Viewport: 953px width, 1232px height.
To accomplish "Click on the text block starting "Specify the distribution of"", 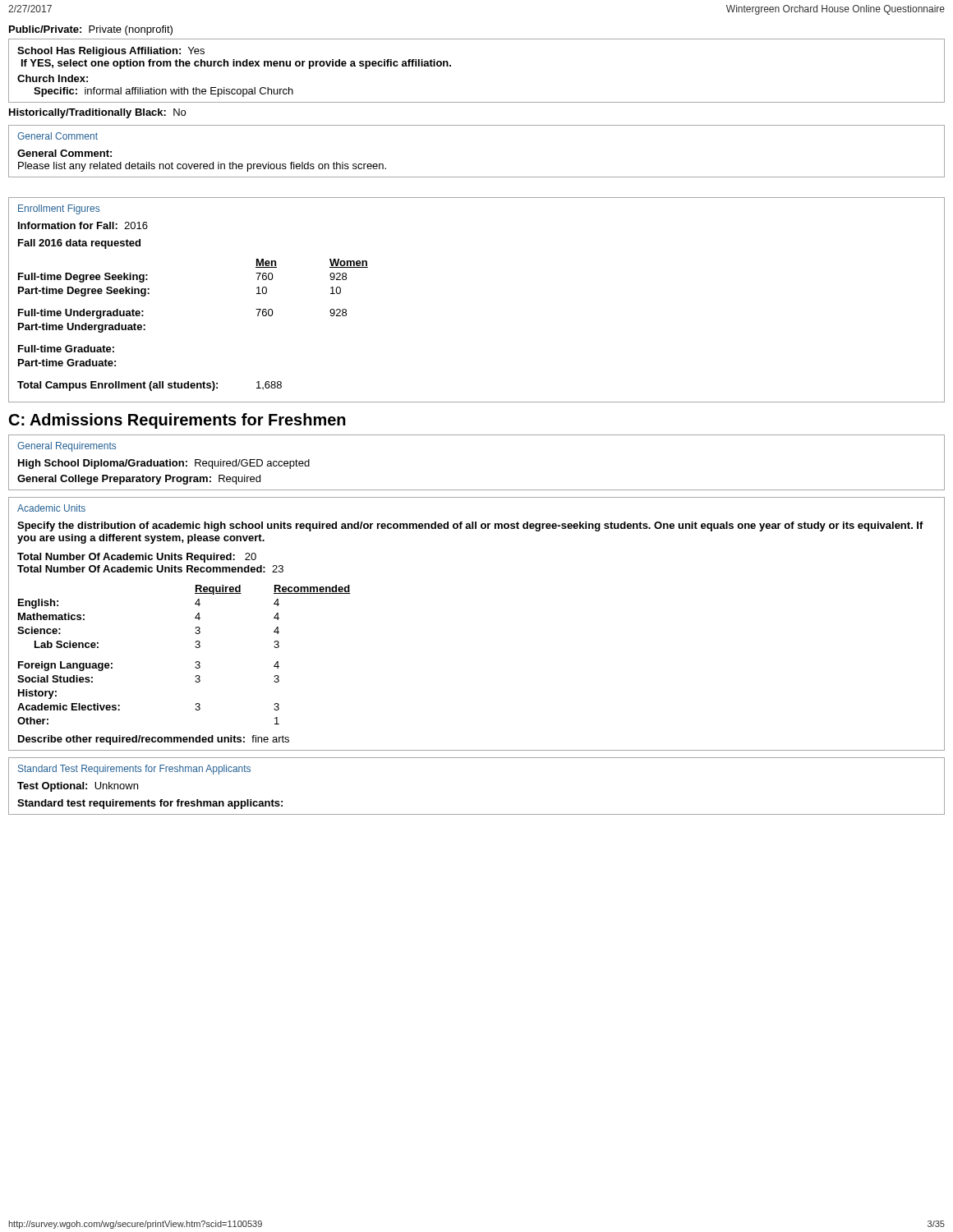I will tap(470, 531).
